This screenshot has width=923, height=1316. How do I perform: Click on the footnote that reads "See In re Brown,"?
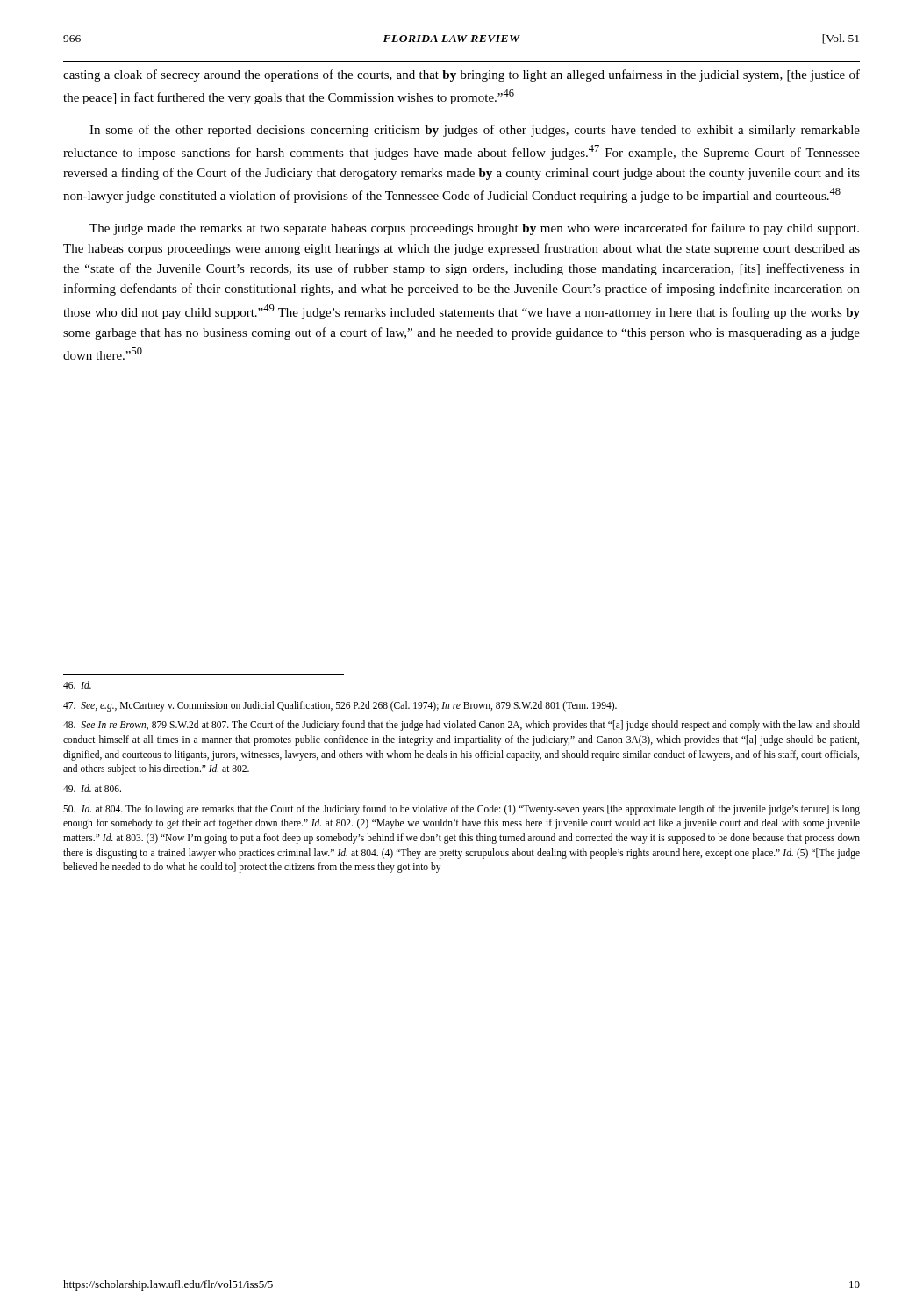[x=462, y=747]
